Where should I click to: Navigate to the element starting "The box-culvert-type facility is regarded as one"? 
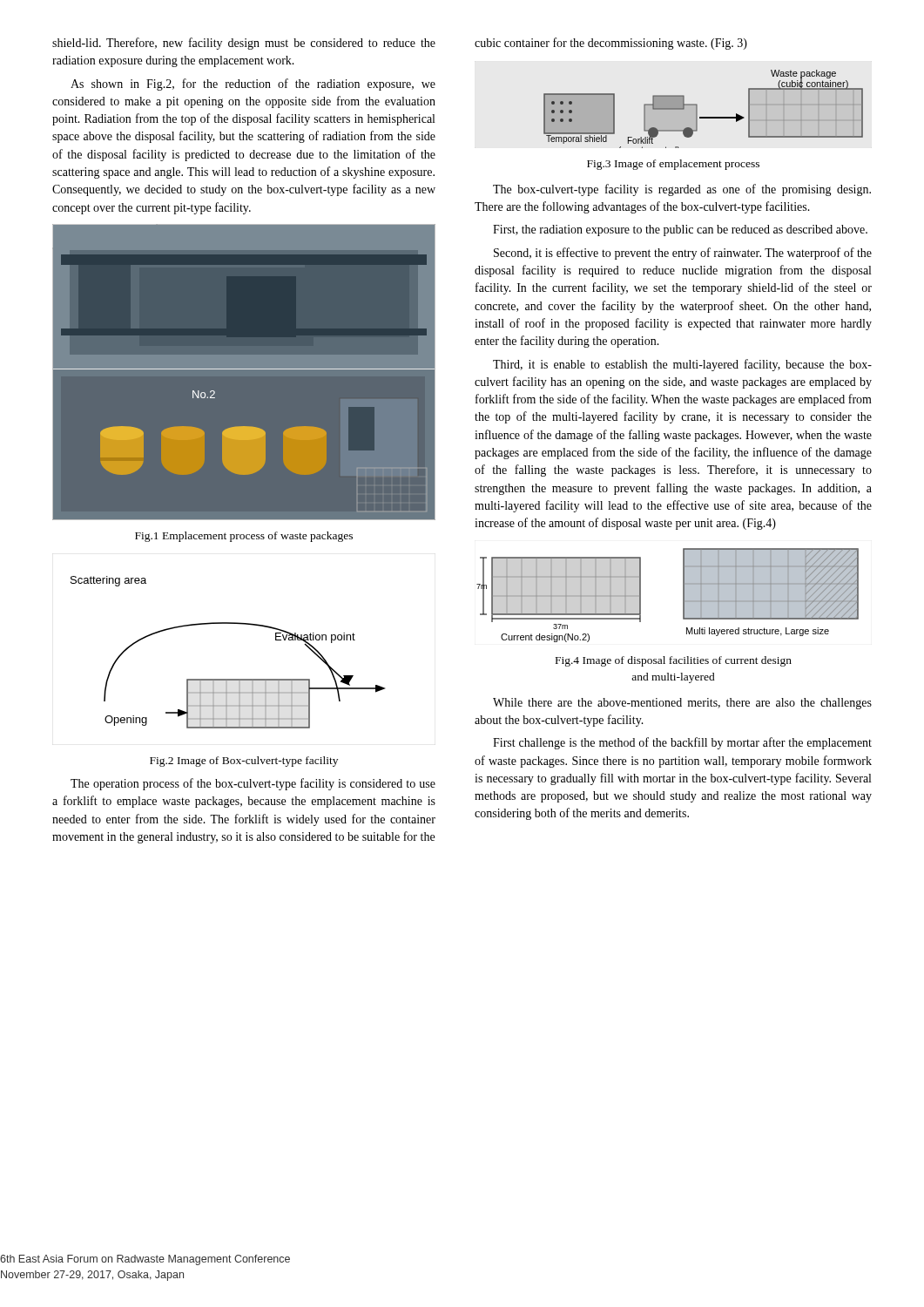tap(673, 357)
